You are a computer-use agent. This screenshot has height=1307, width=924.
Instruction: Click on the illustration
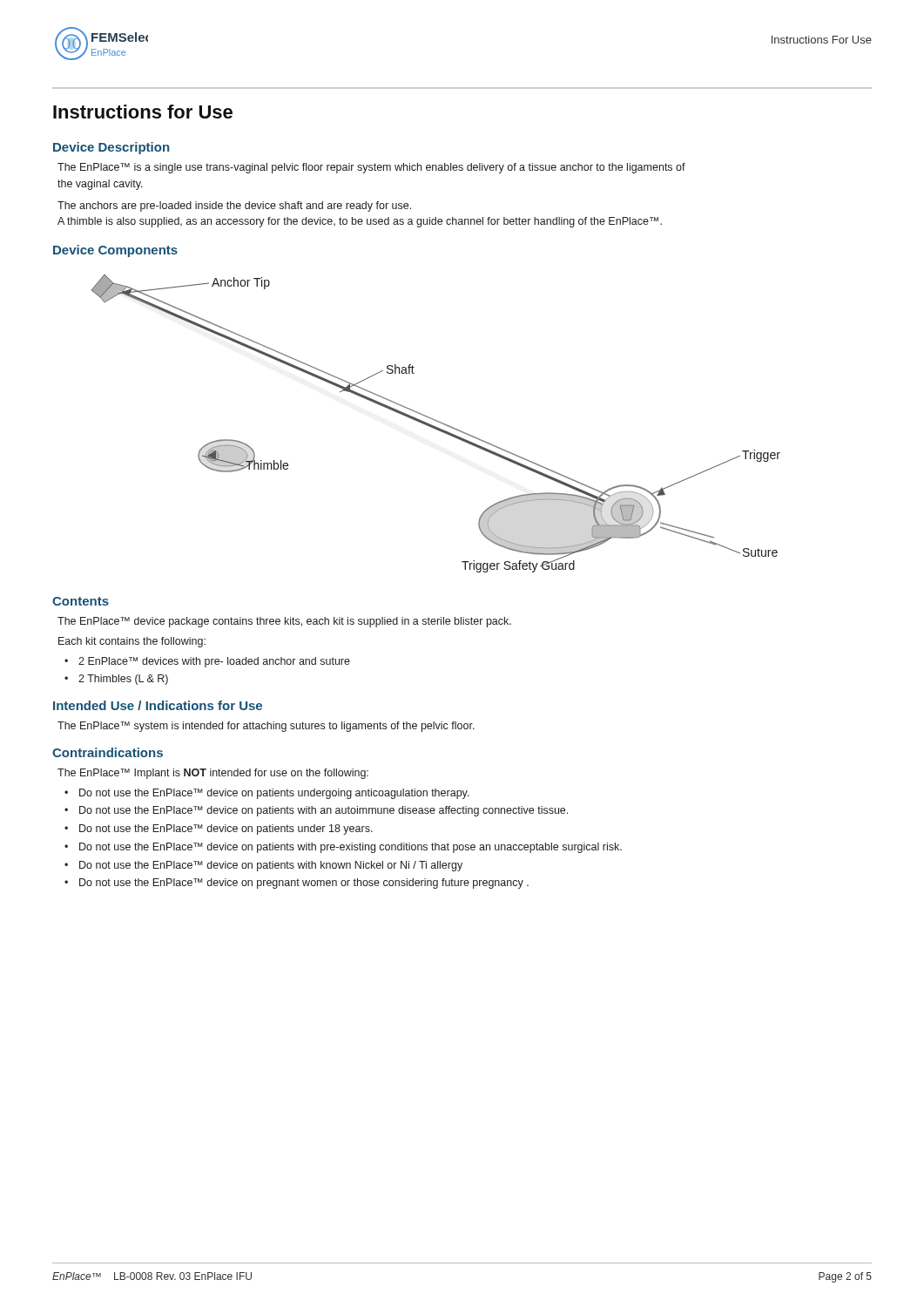462,427
